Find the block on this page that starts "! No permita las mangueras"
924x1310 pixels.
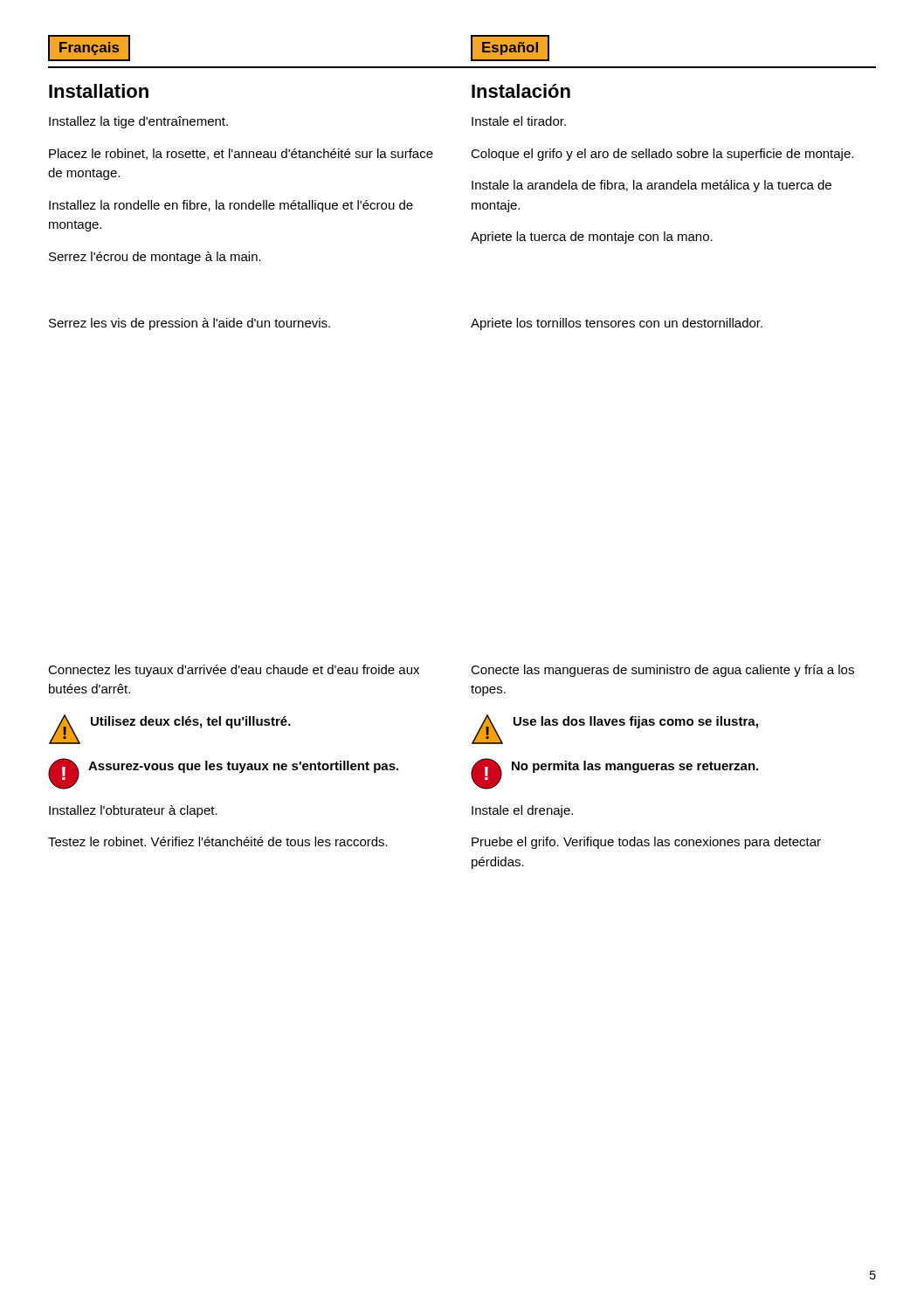(x=615, y=774)
